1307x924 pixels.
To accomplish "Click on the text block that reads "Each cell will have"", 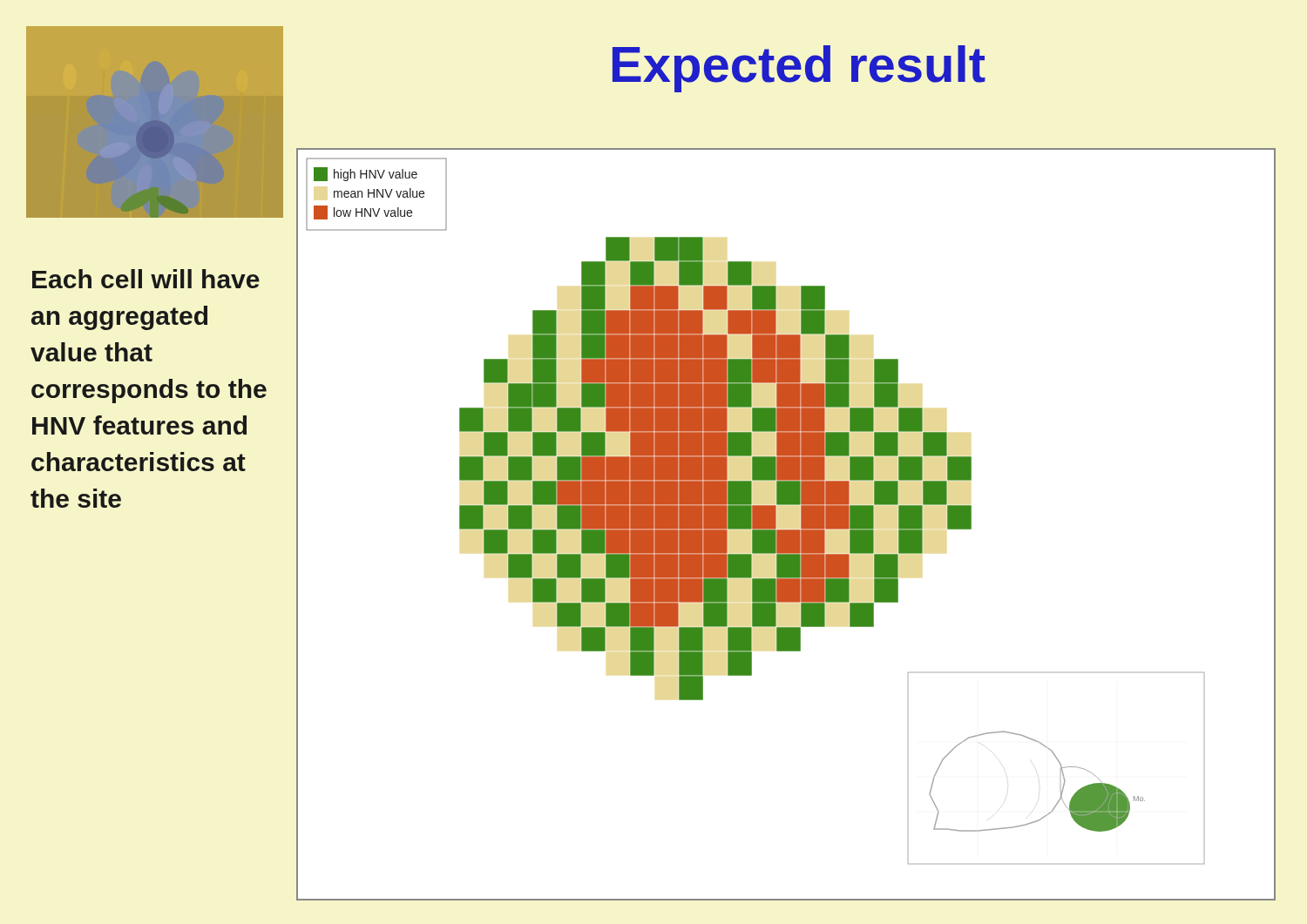I will 149,389.
